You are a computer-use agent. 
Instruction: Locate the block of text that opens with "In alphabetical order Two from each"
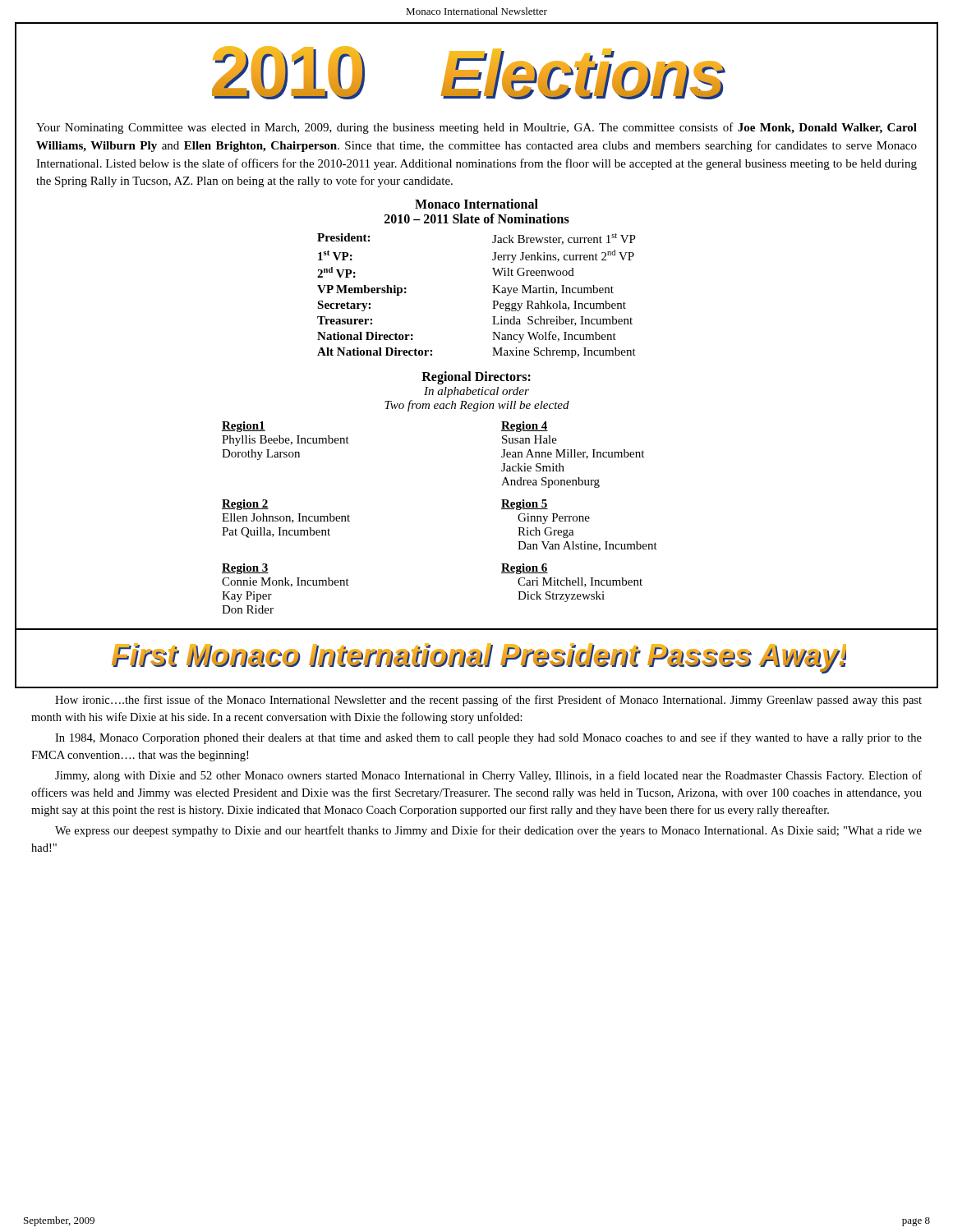[x=476, y=398]
